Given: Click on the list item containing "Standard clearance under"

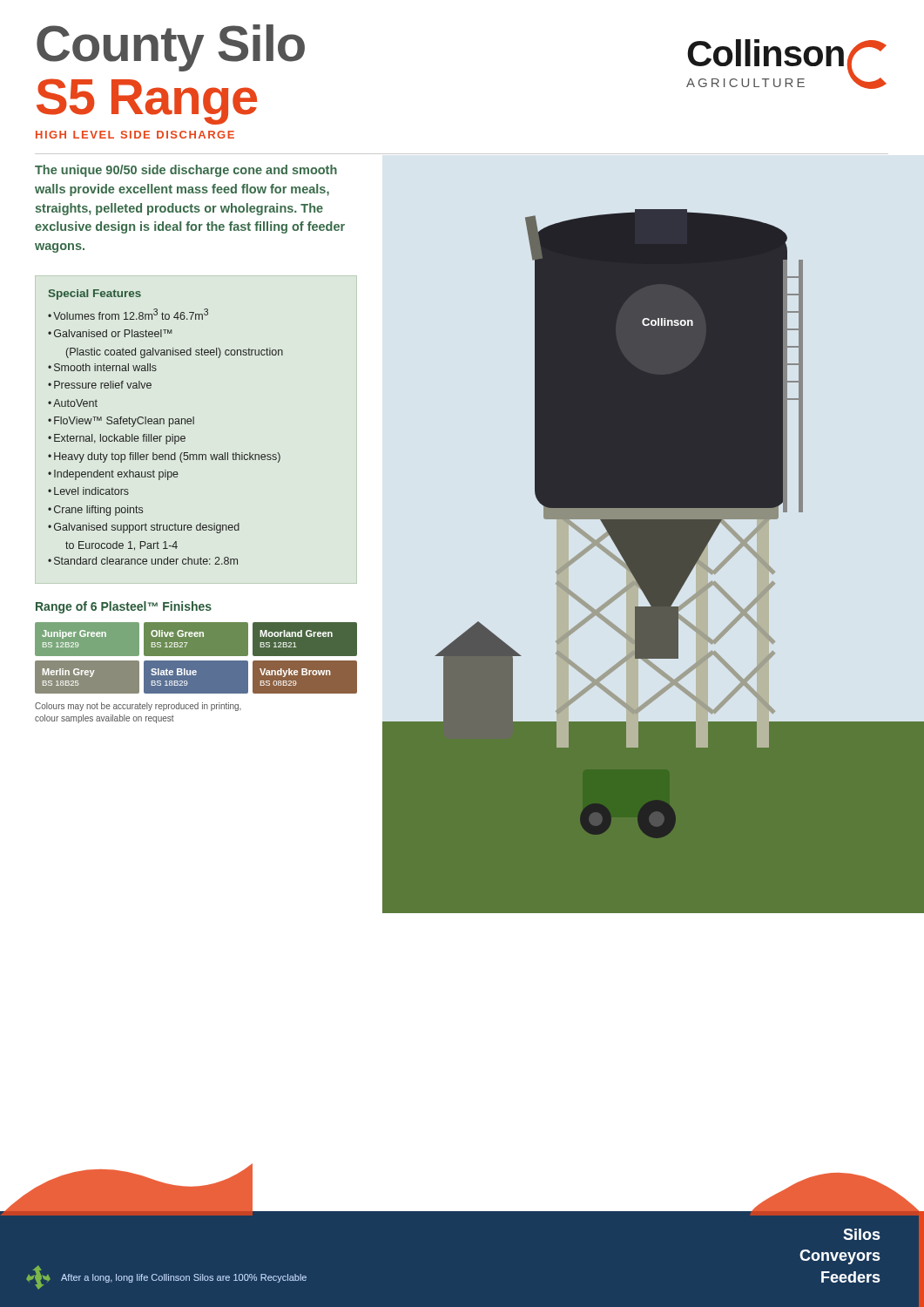Looking at the screenshot, I should click(x=146, y=561).
